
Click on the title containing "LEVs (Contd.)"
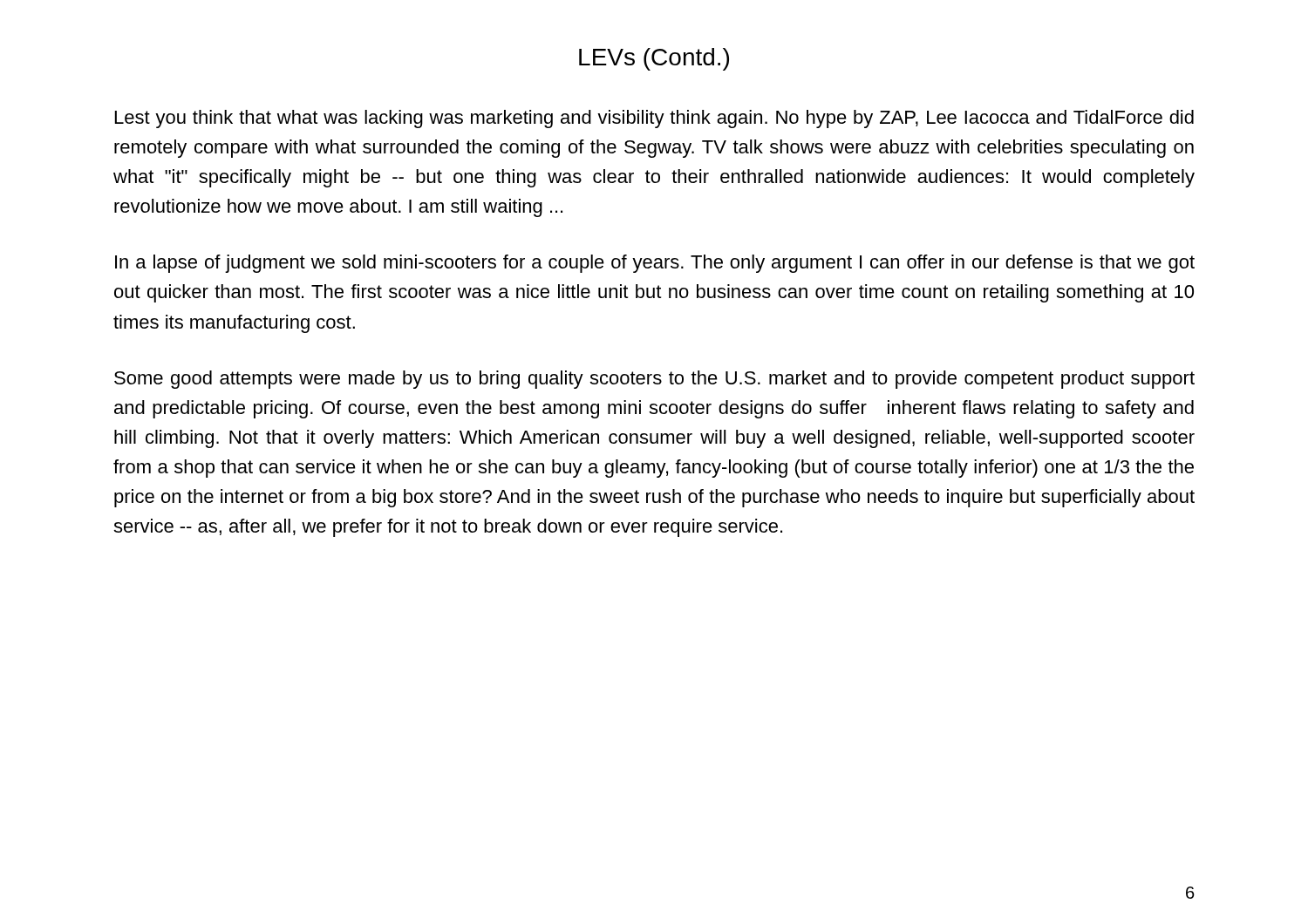(654, 57)
